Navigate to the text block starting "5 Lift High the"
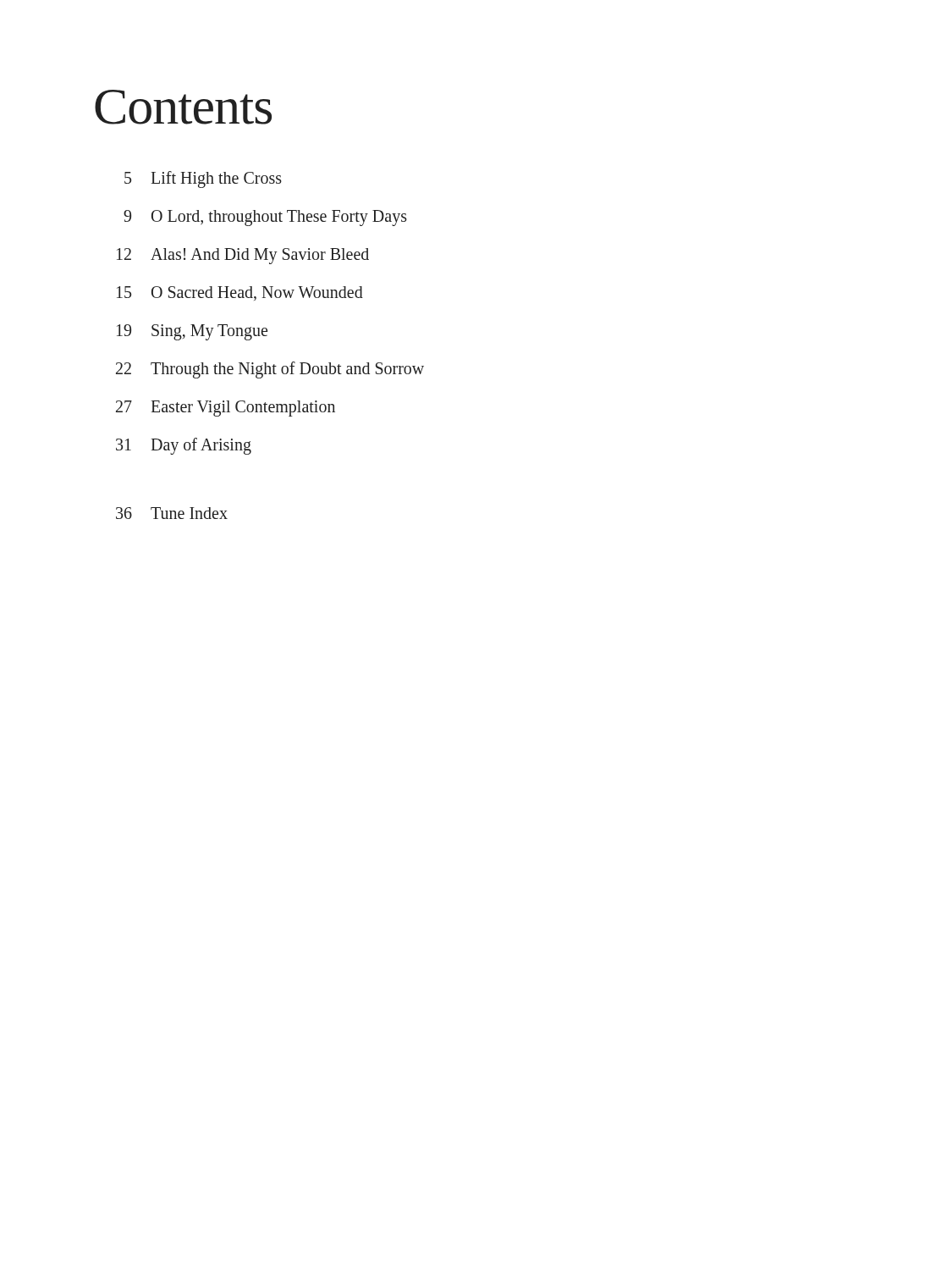This screenshot has width=952, height=1270. [x=203, y=179]
